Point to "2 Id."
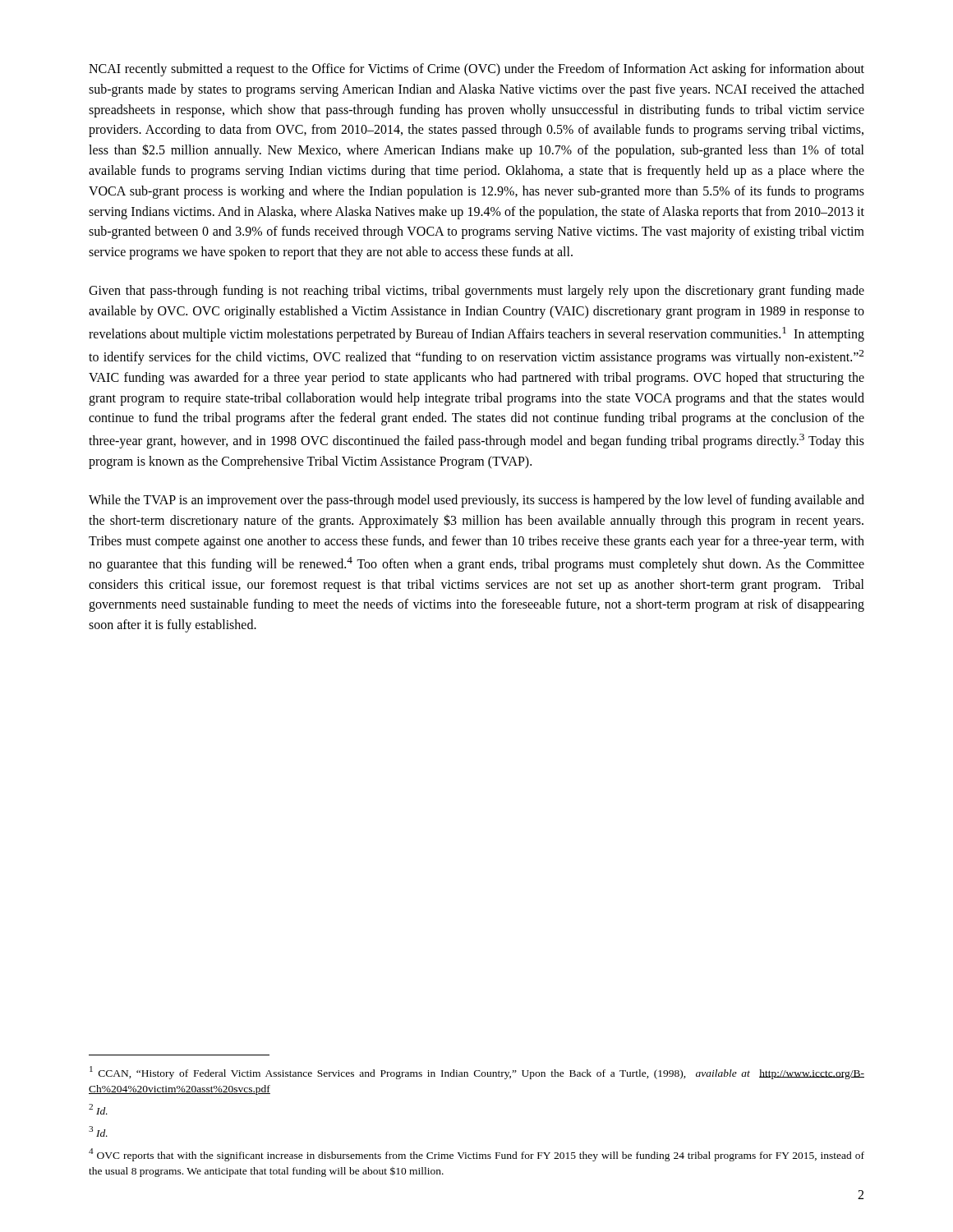Screen dimensions: 1232x953 point(98,1109)
